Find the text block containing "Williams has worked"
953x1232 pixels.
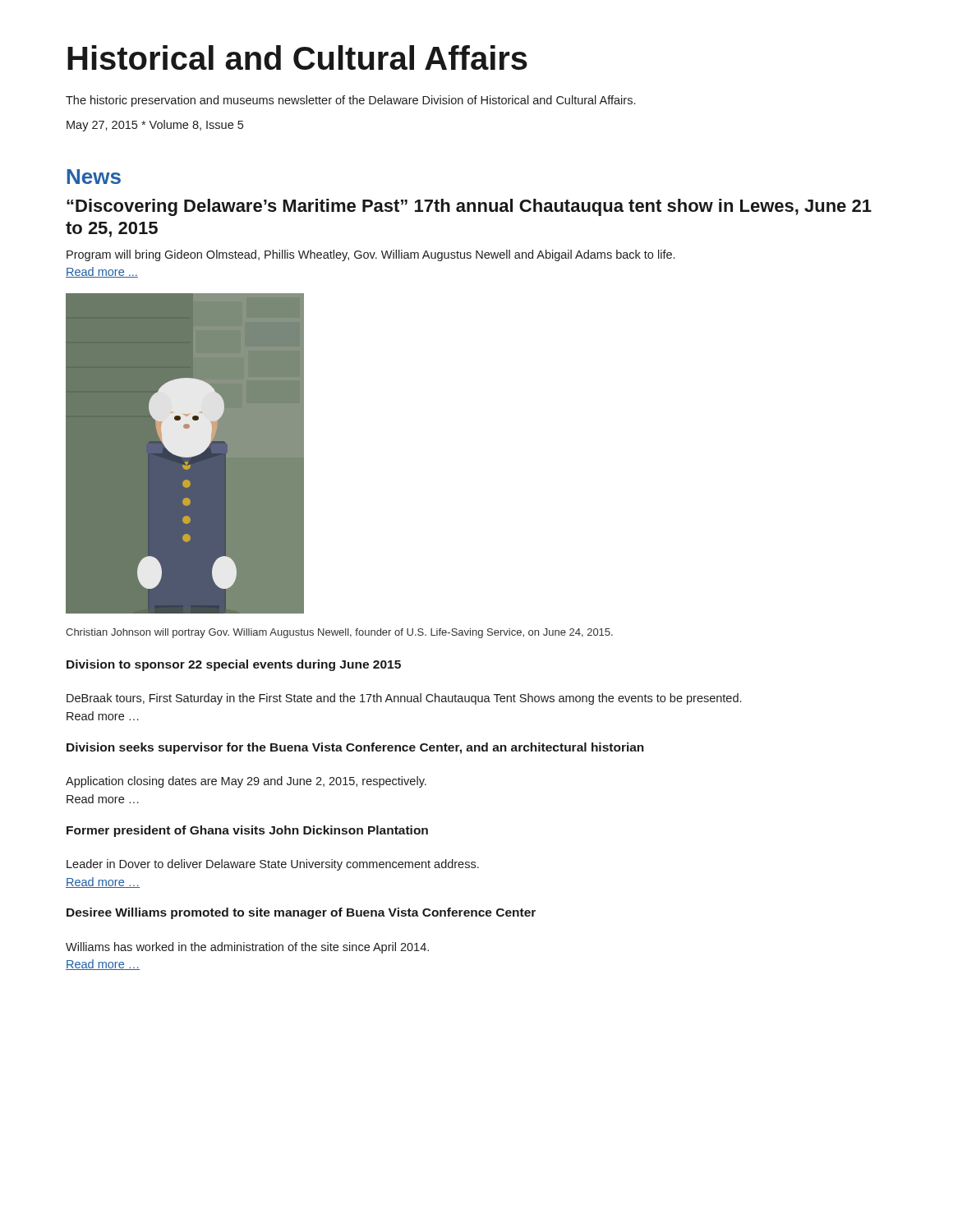pos(247,948)
